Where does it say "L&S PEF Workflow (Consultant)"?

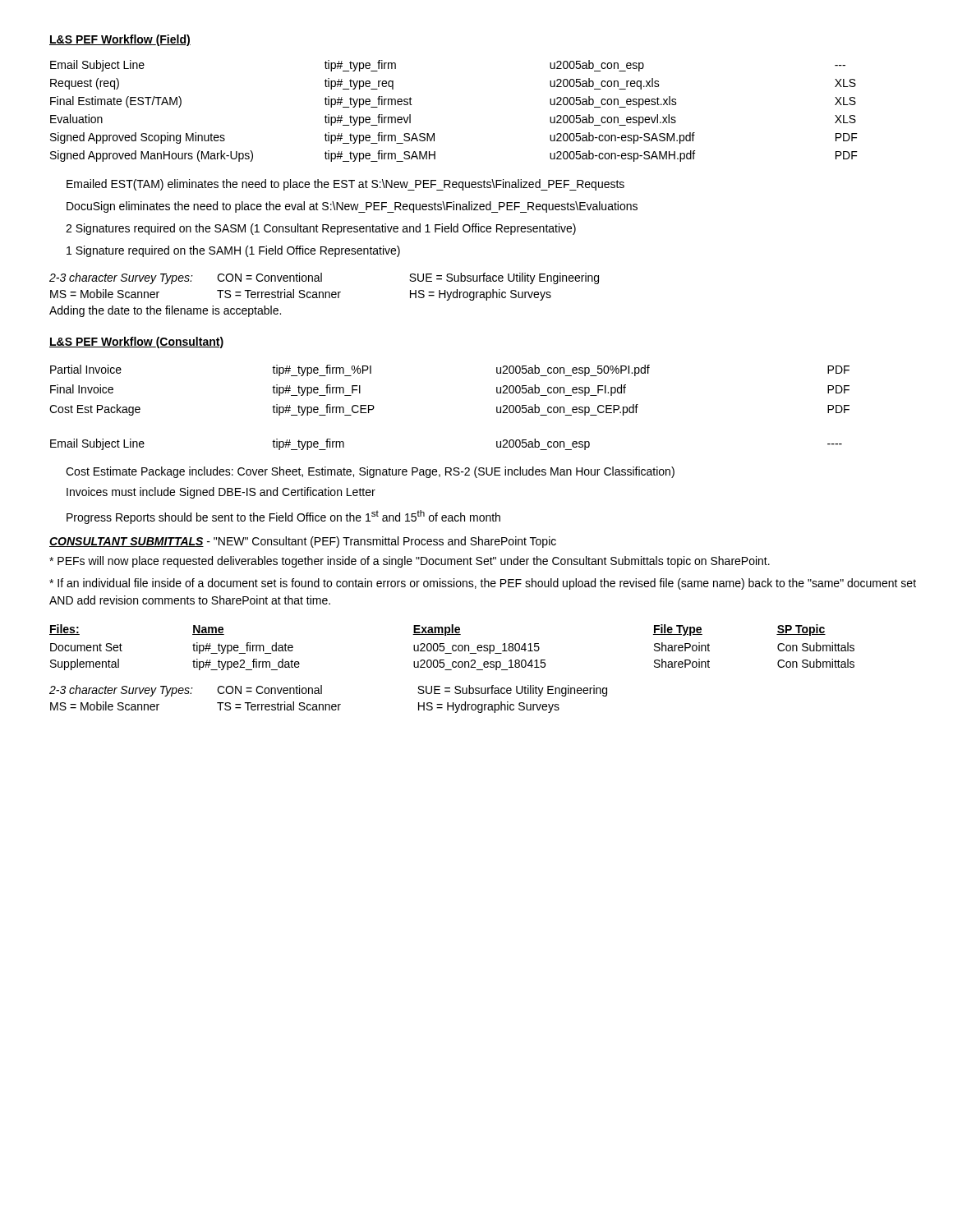pos(136,342)
